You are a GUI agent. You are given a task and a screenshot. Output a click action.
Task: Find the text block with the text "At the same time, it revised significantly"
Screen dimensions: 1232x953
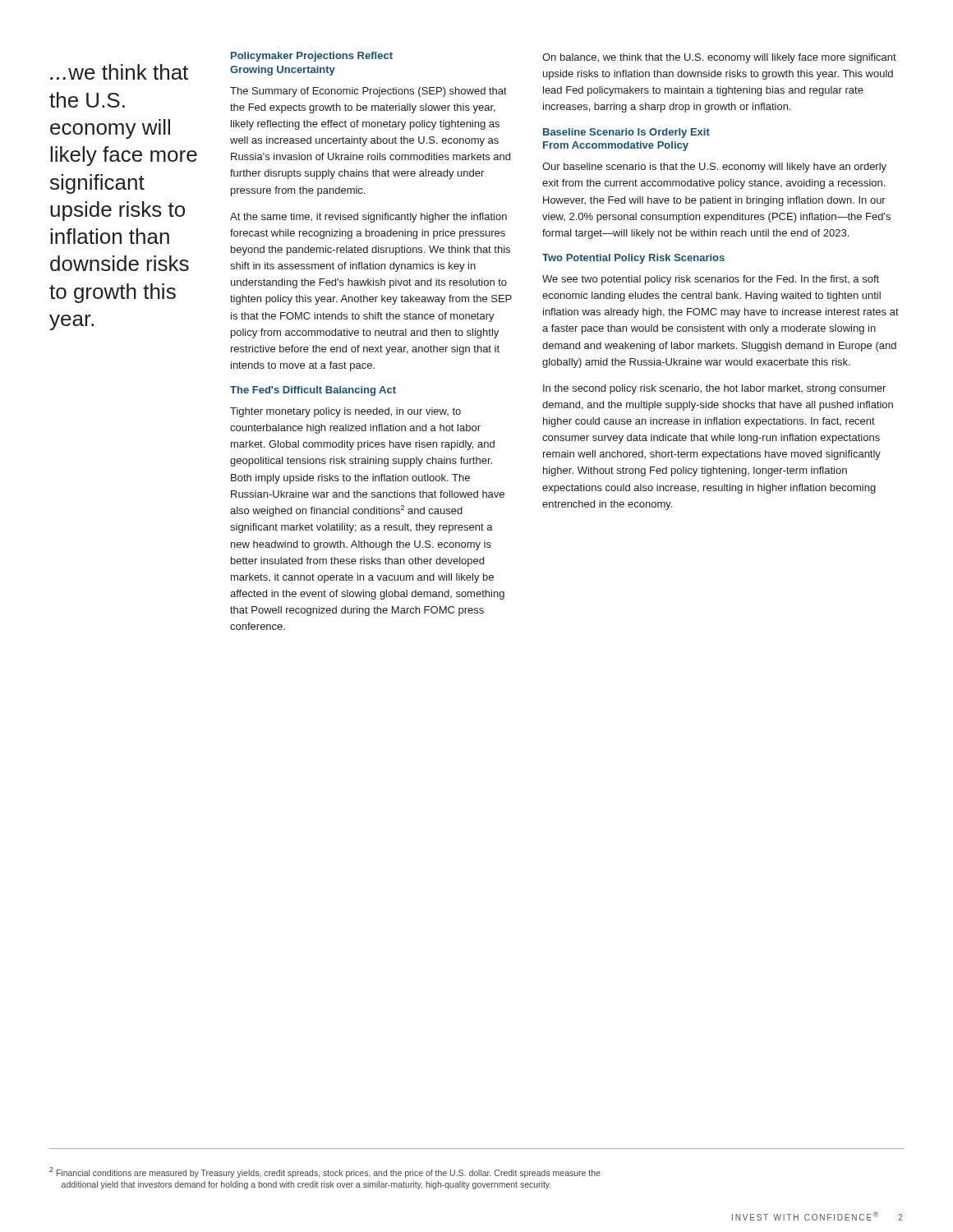point(371,291)
